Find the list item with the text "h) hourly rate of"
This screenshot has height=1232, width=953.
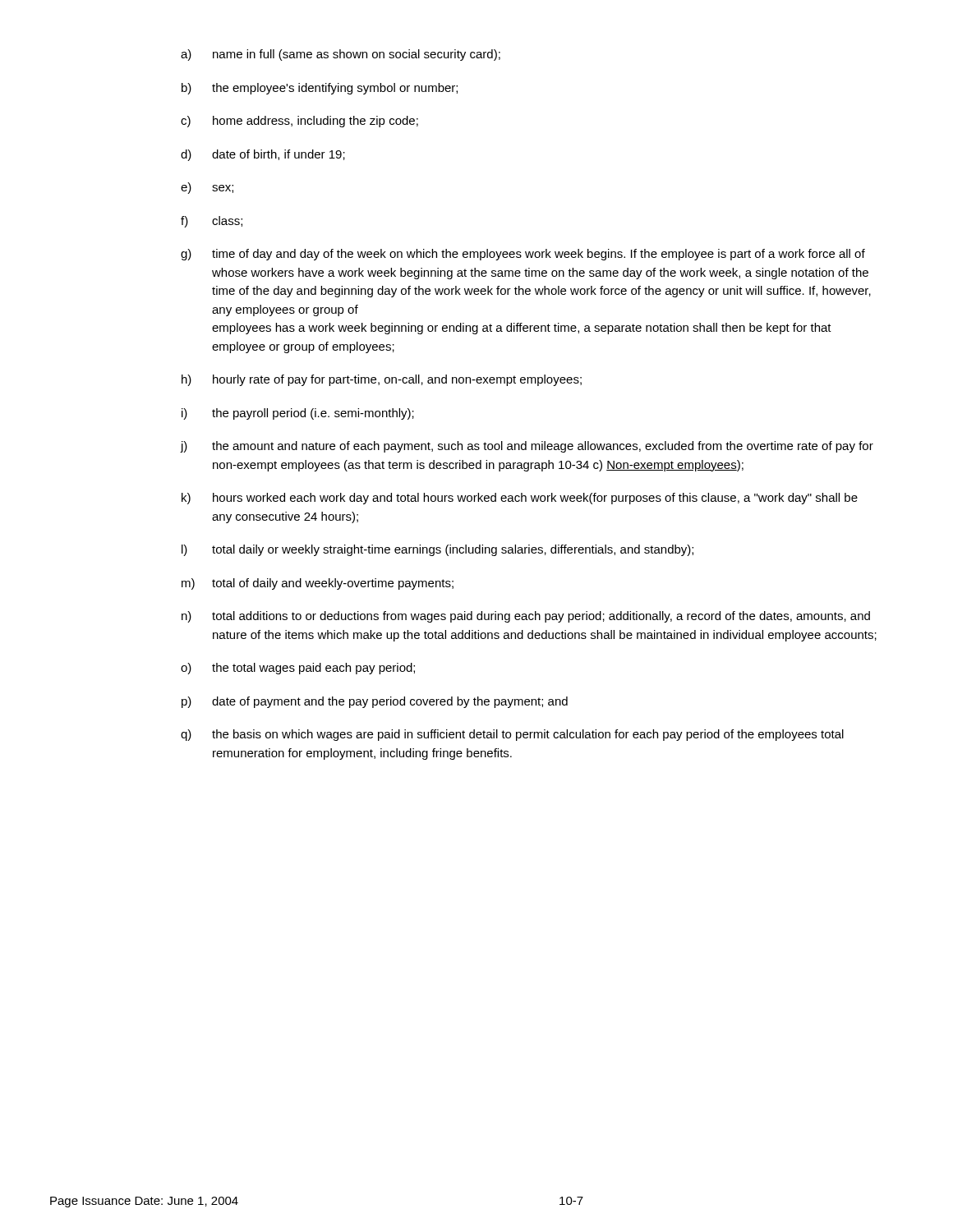coord(530,380)
